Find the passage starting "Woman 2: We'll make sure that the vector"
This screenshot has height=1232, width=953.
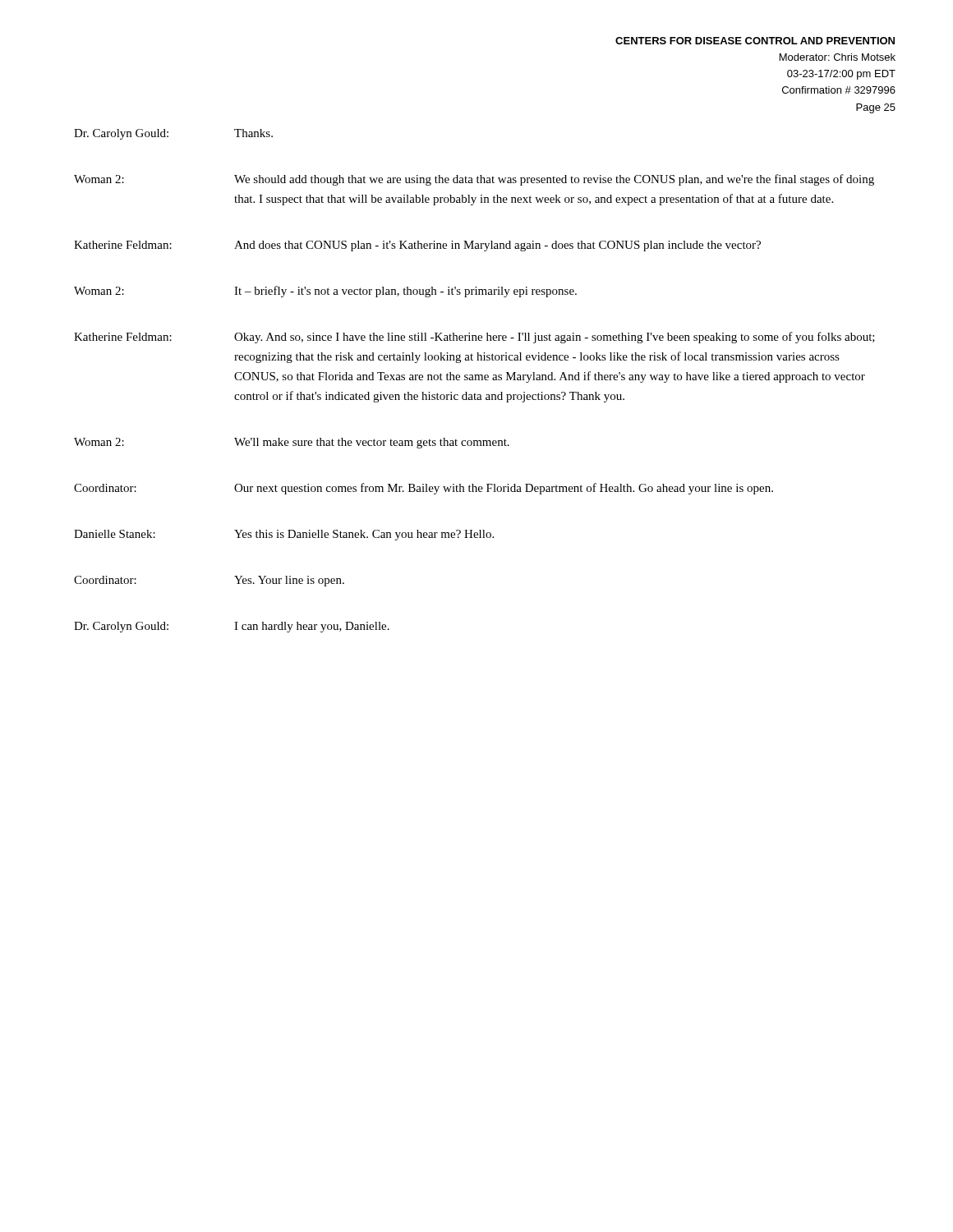(476, 442)
